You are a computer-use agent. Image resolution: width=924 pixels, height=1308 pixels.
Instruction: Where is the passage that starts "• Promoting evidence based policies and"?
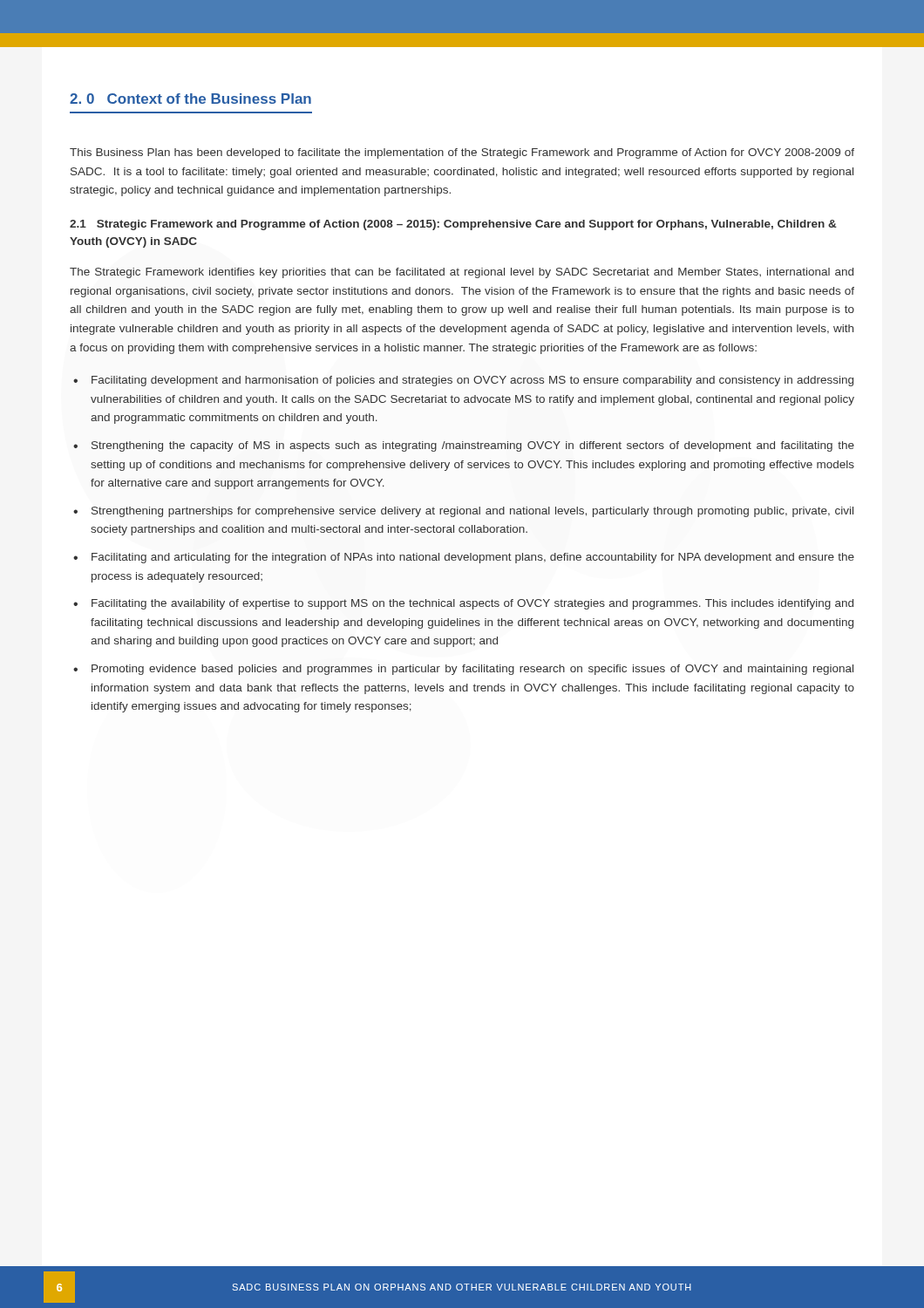(464, 686)
